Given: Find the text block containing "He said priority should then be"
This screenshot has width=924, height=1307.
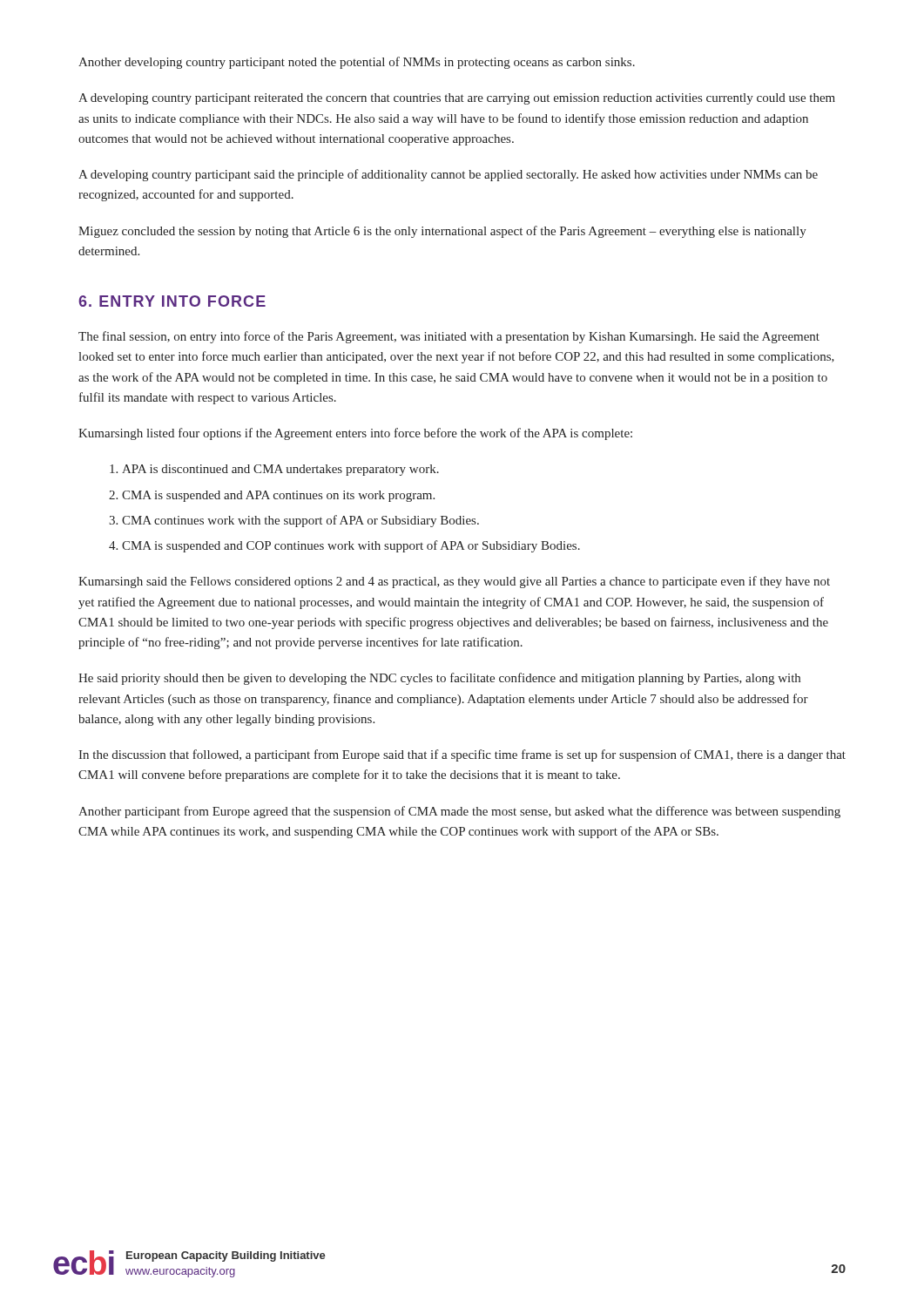Looking at the screenshot, I should point(462,699).
